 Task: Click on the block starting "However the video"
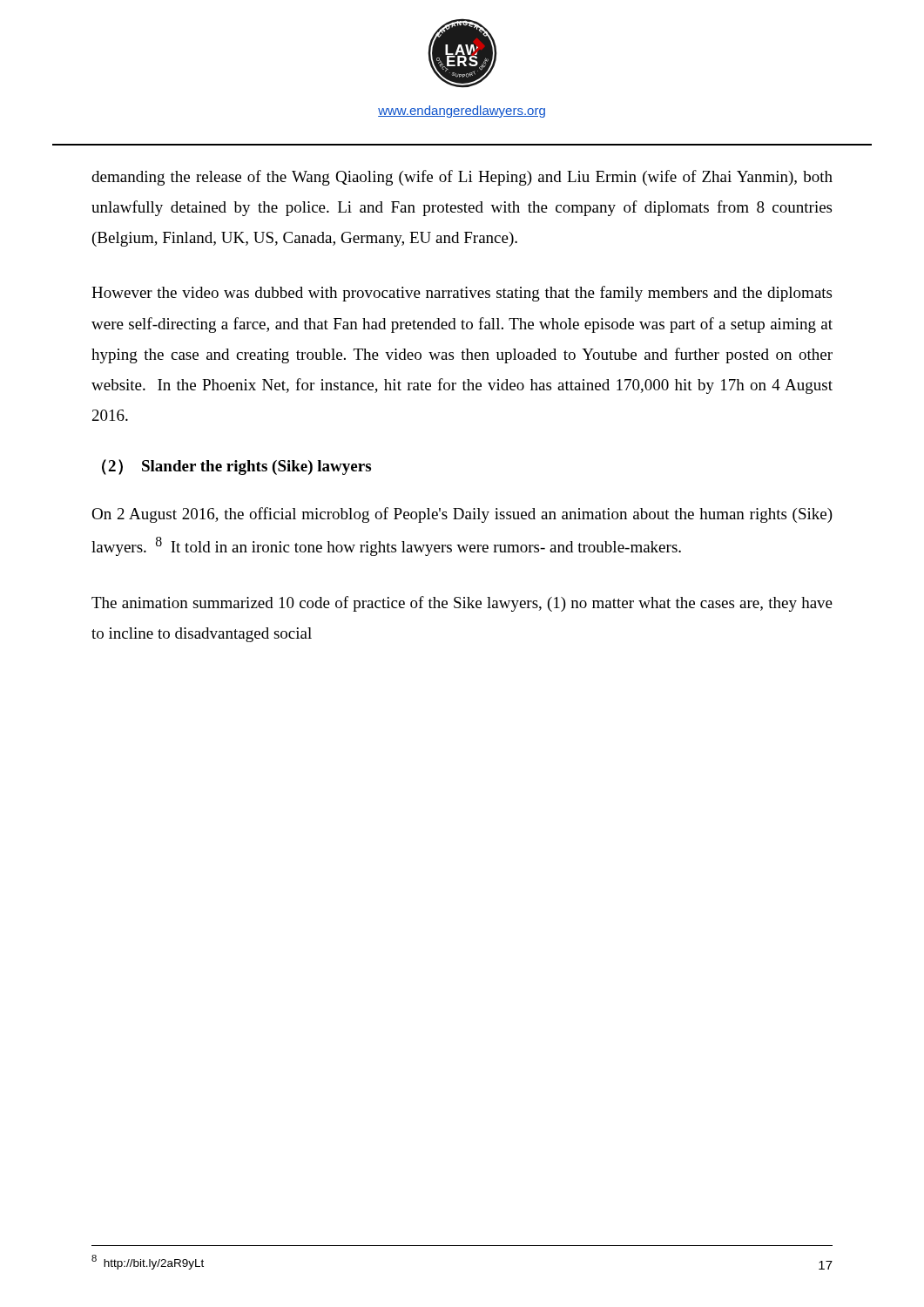coord(462,354)
